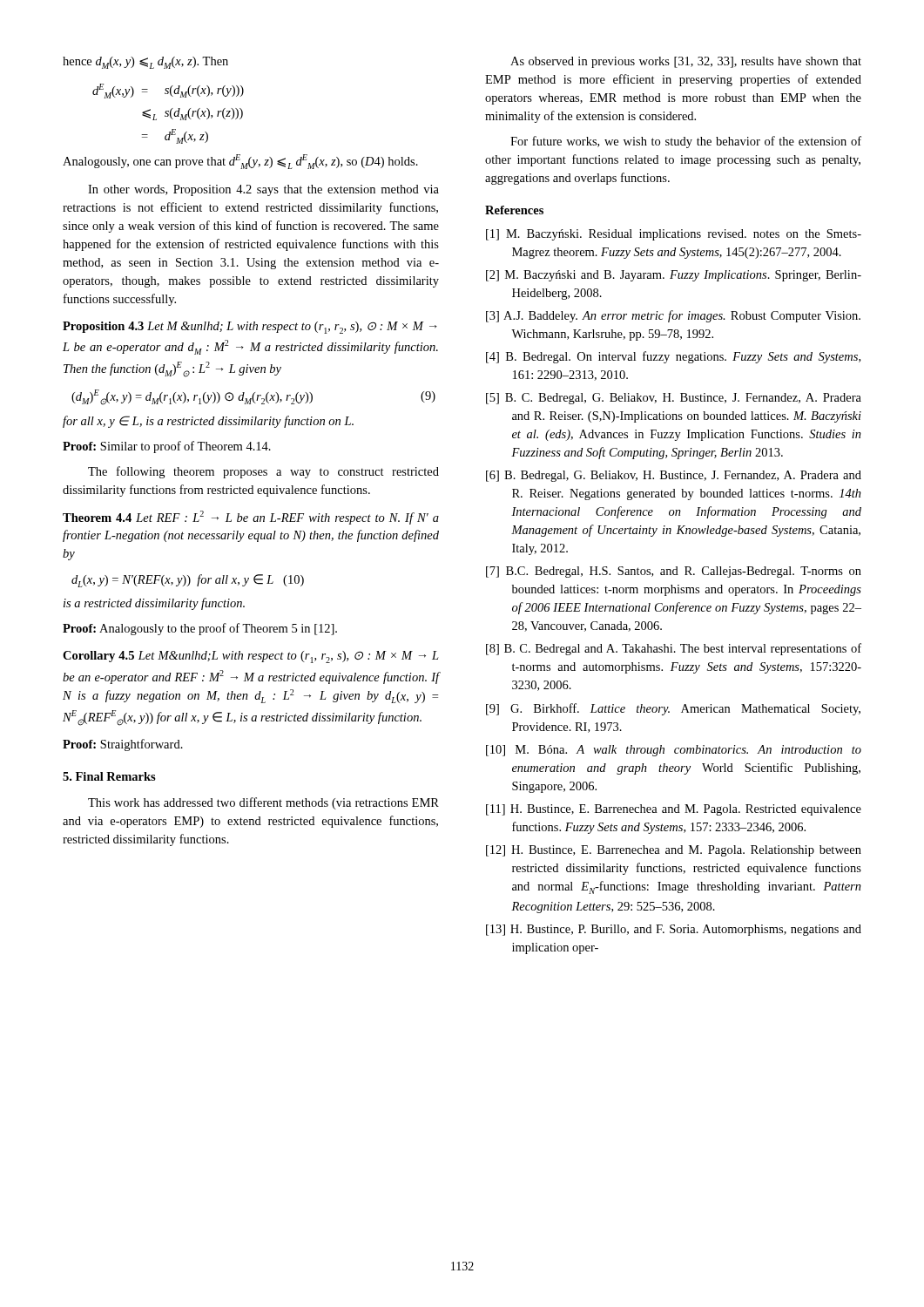
Task: Click on the list item with the text "[1] M. Baczyński. Residual implications"
Action: [x=673, y=243]
